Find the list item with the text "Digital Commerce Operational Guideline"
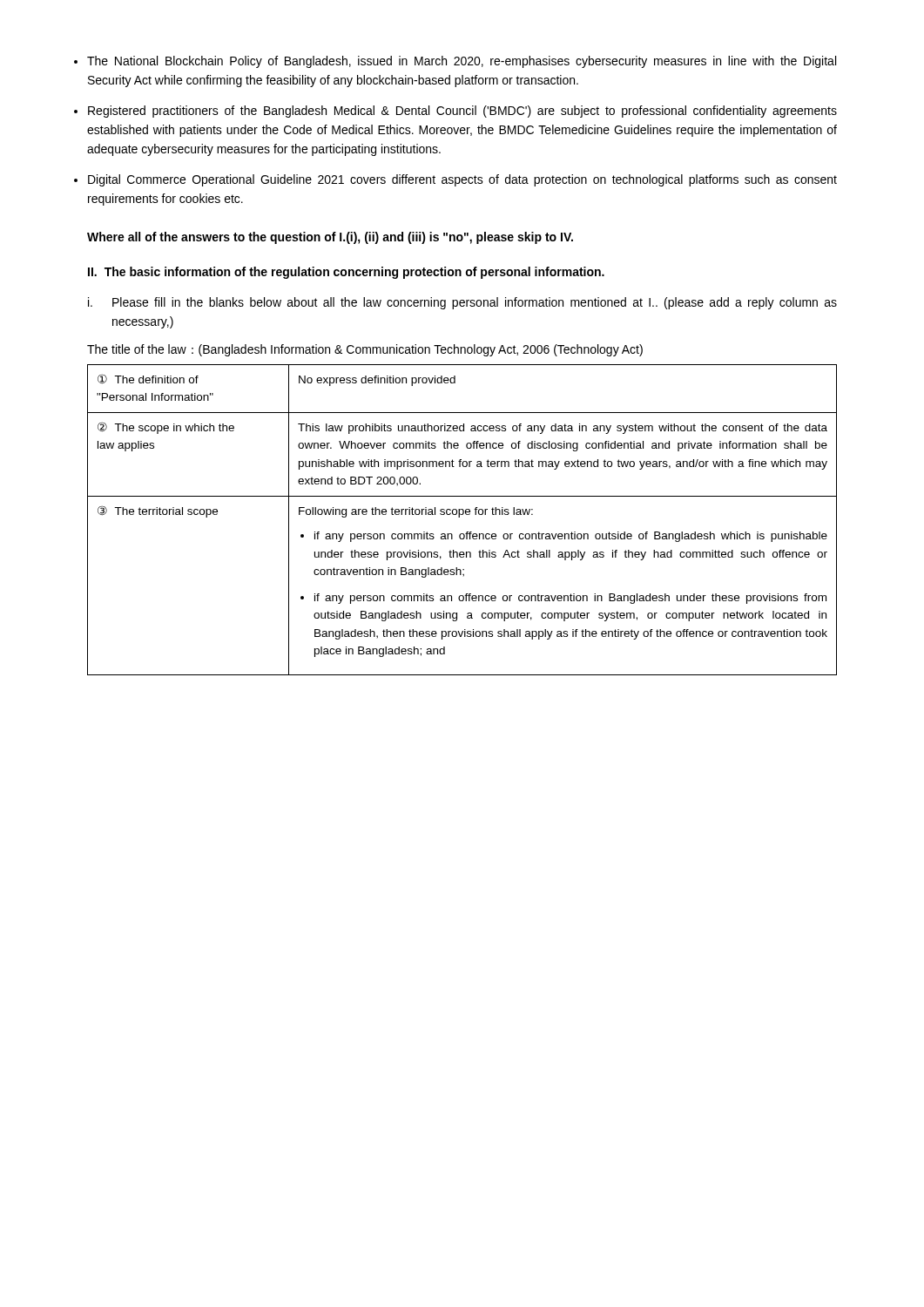Image resolution: width=924 pixels, height=1307 pixels. point(462,190)
